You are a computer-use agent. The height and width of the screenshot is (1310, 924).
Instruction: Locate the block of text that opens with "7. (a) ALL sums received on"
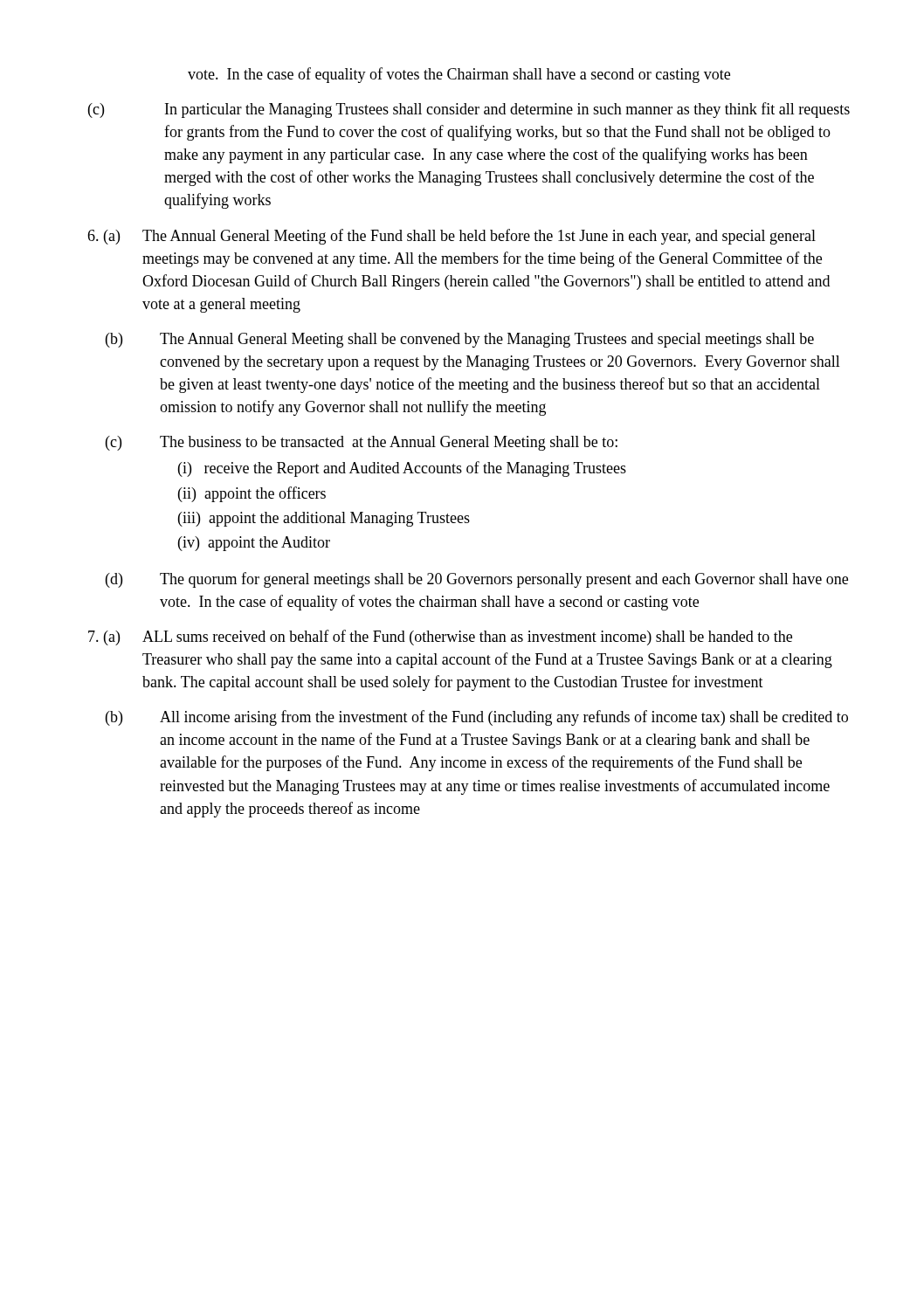471,659
